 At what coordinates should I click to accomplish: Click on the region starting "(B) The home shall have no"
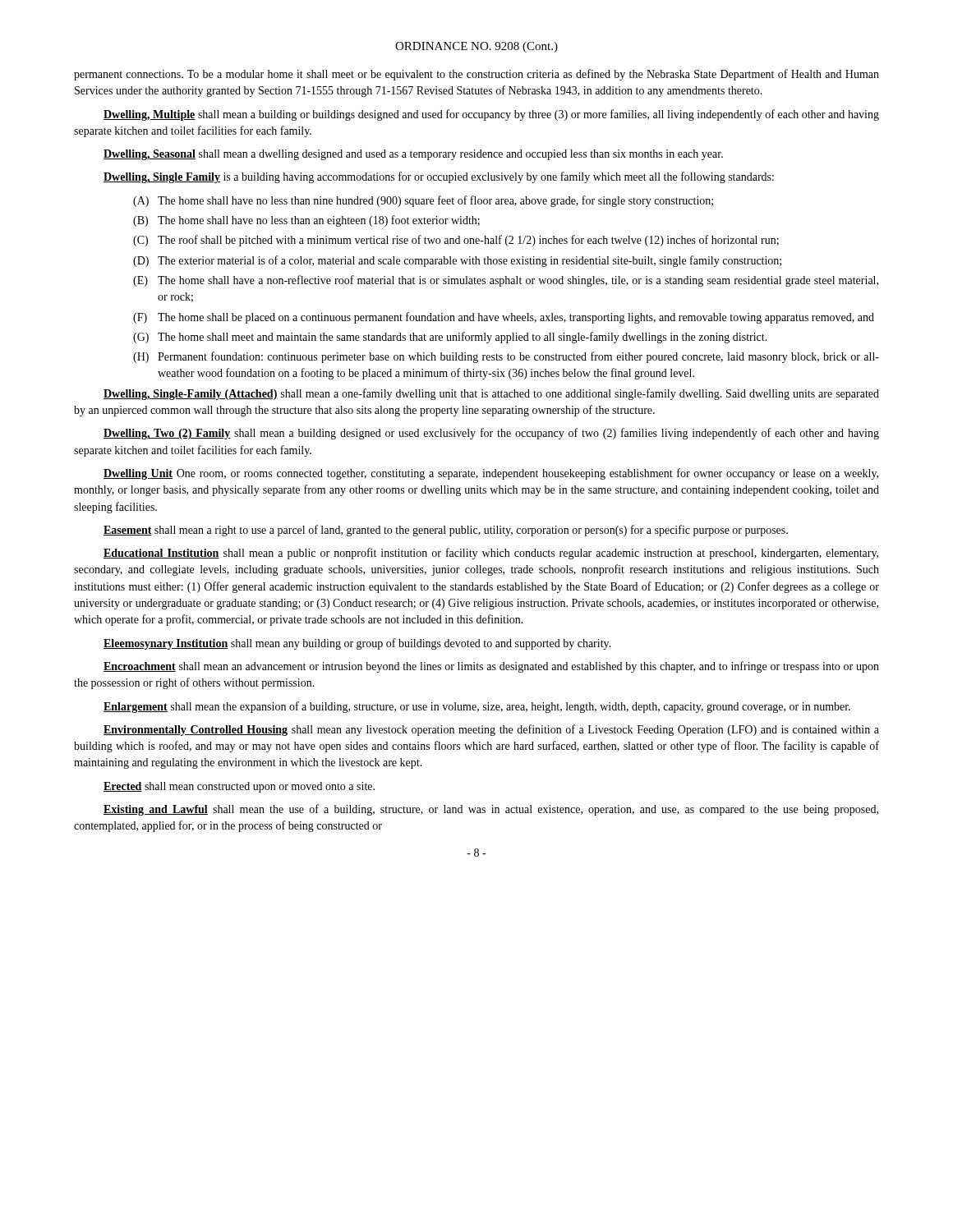click(x=306, y=221)
